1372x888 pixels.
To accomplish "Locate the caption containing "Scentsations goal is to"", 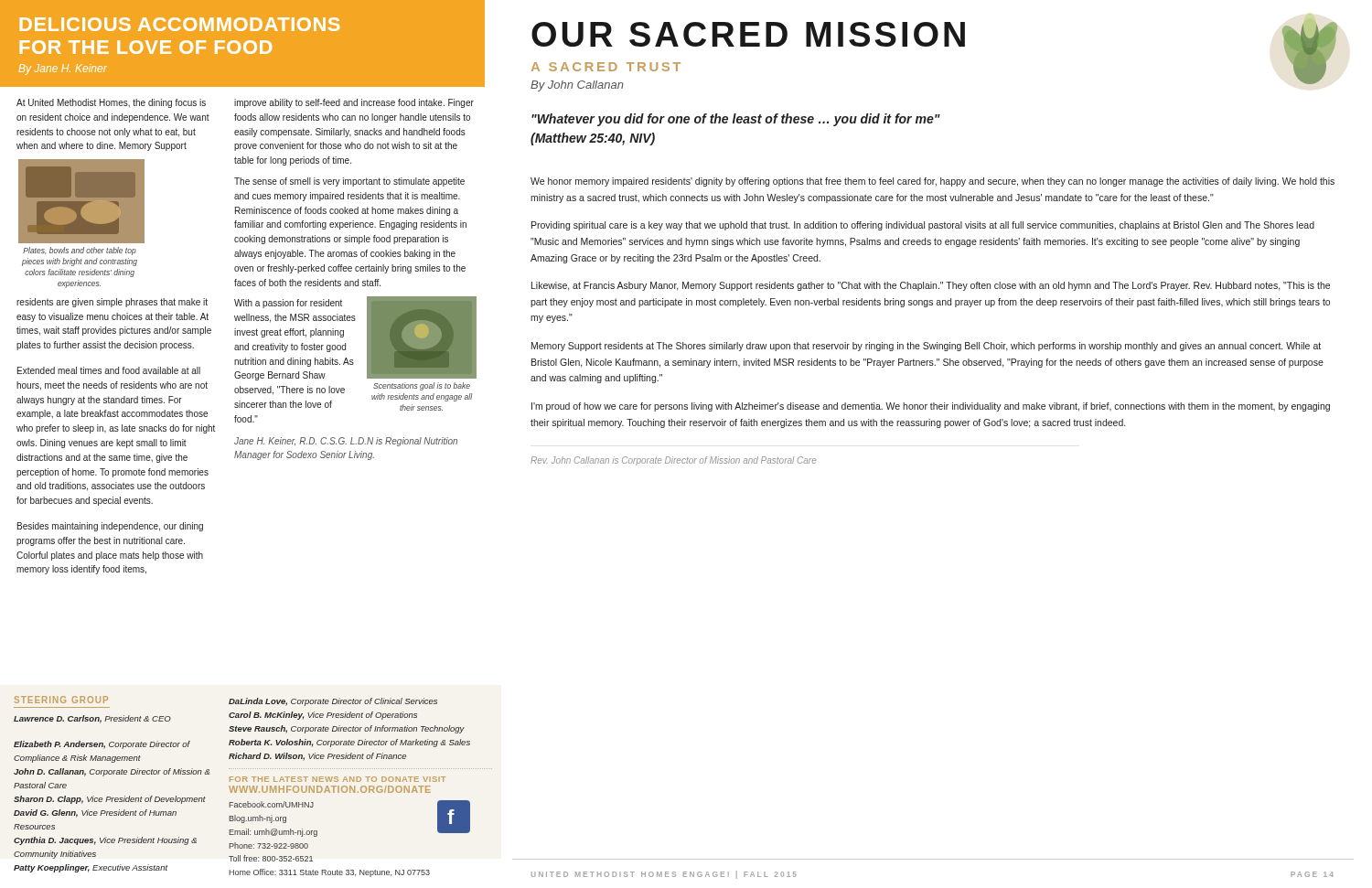I will click(422, 397).
